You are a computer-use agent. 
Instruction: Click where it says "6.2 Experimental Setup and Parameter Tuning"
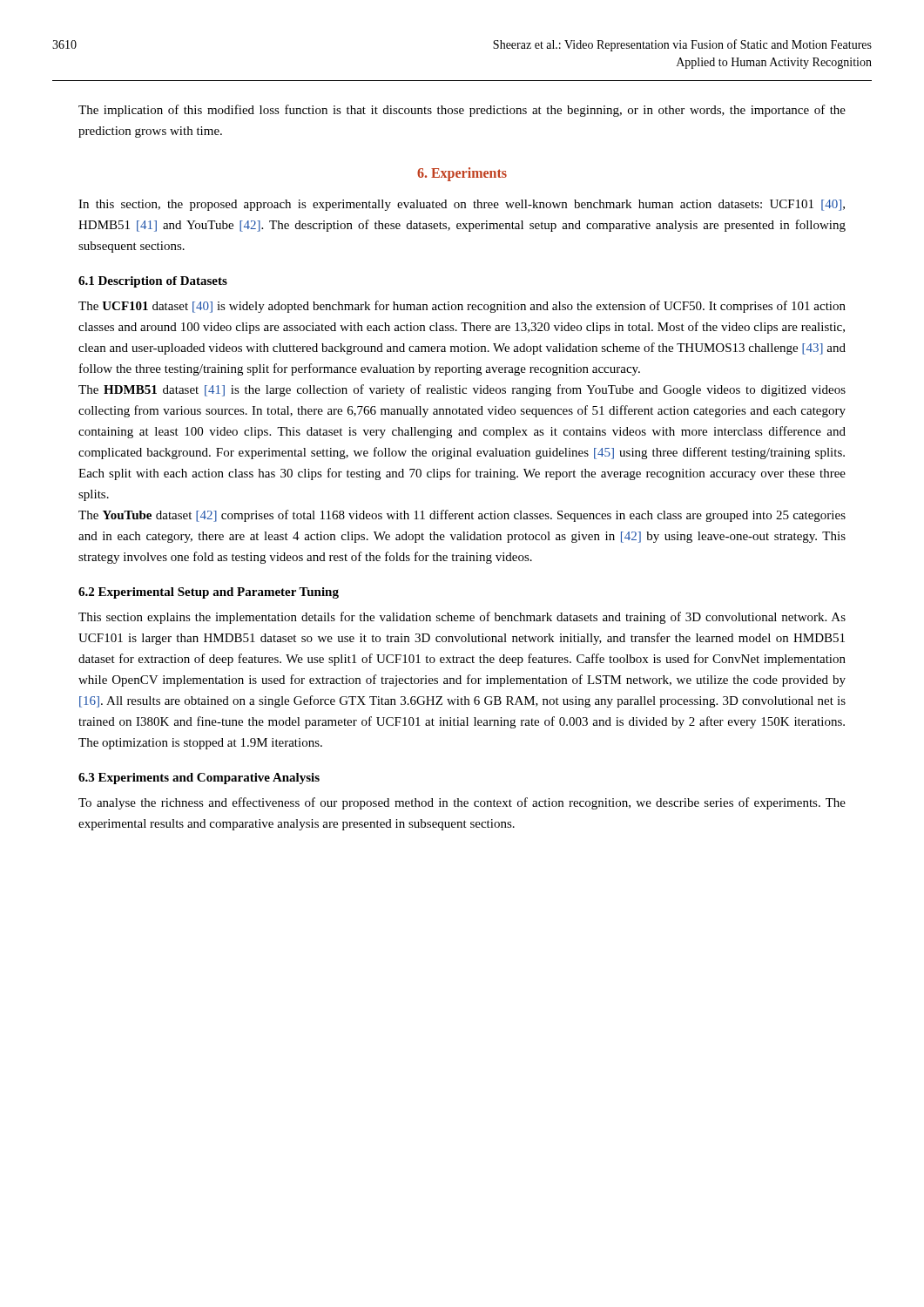coord(209,592)
